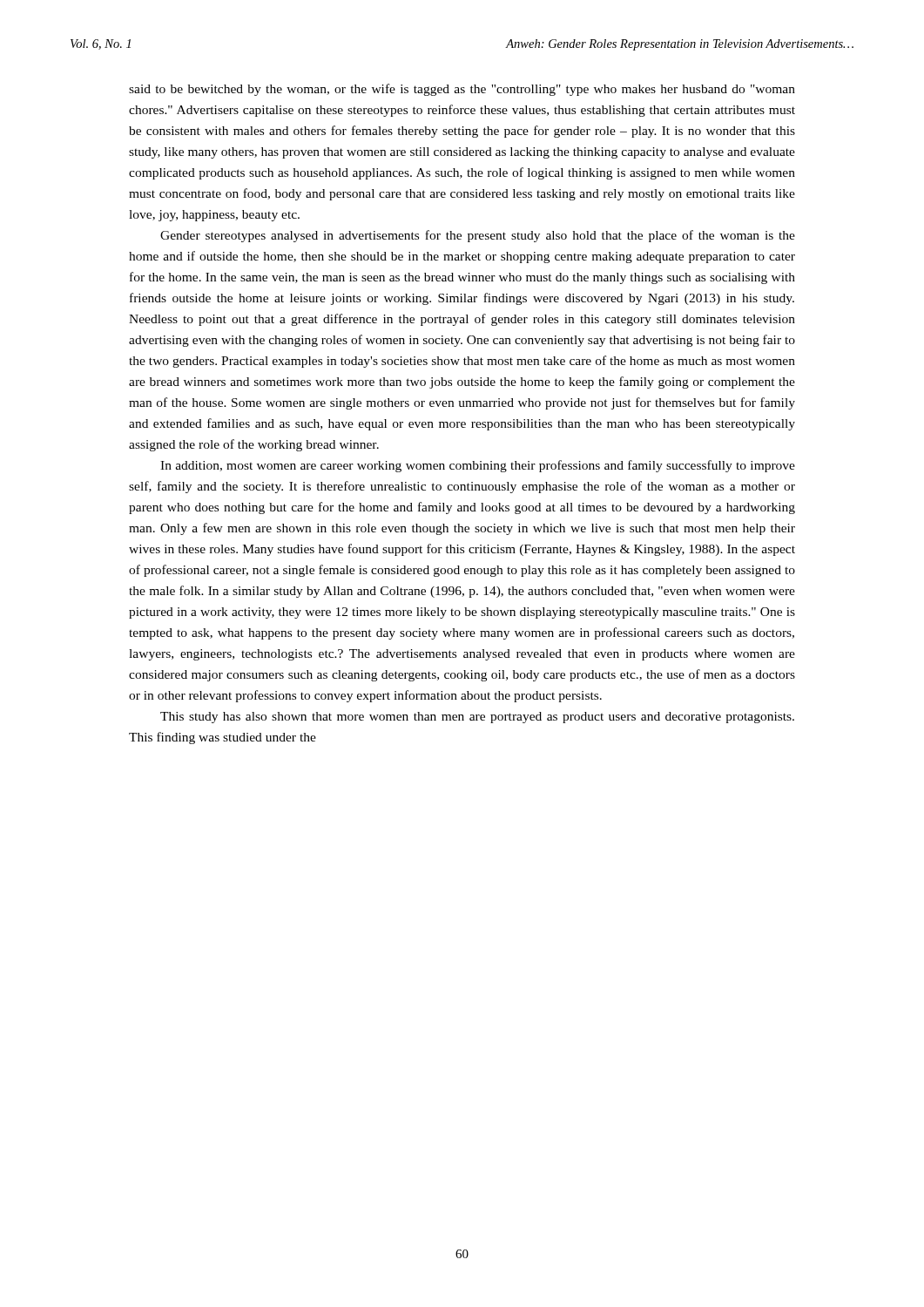Click the passage that begins "This study has also shown"
This screenshot has height=1307, width=924.
point(462,727)
